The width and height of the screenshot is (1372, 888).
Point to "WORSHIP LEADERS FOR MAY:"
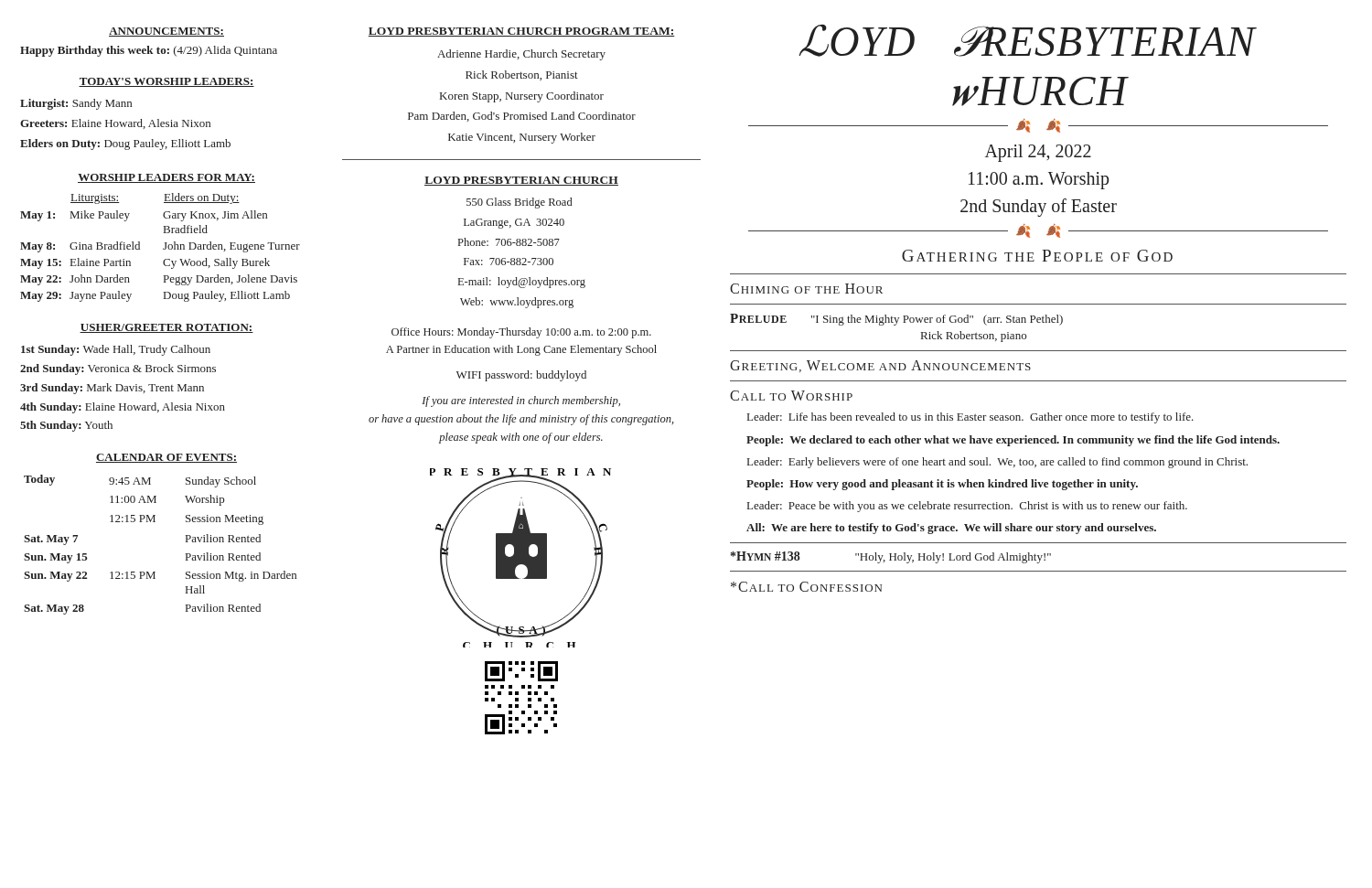(166, 177)
